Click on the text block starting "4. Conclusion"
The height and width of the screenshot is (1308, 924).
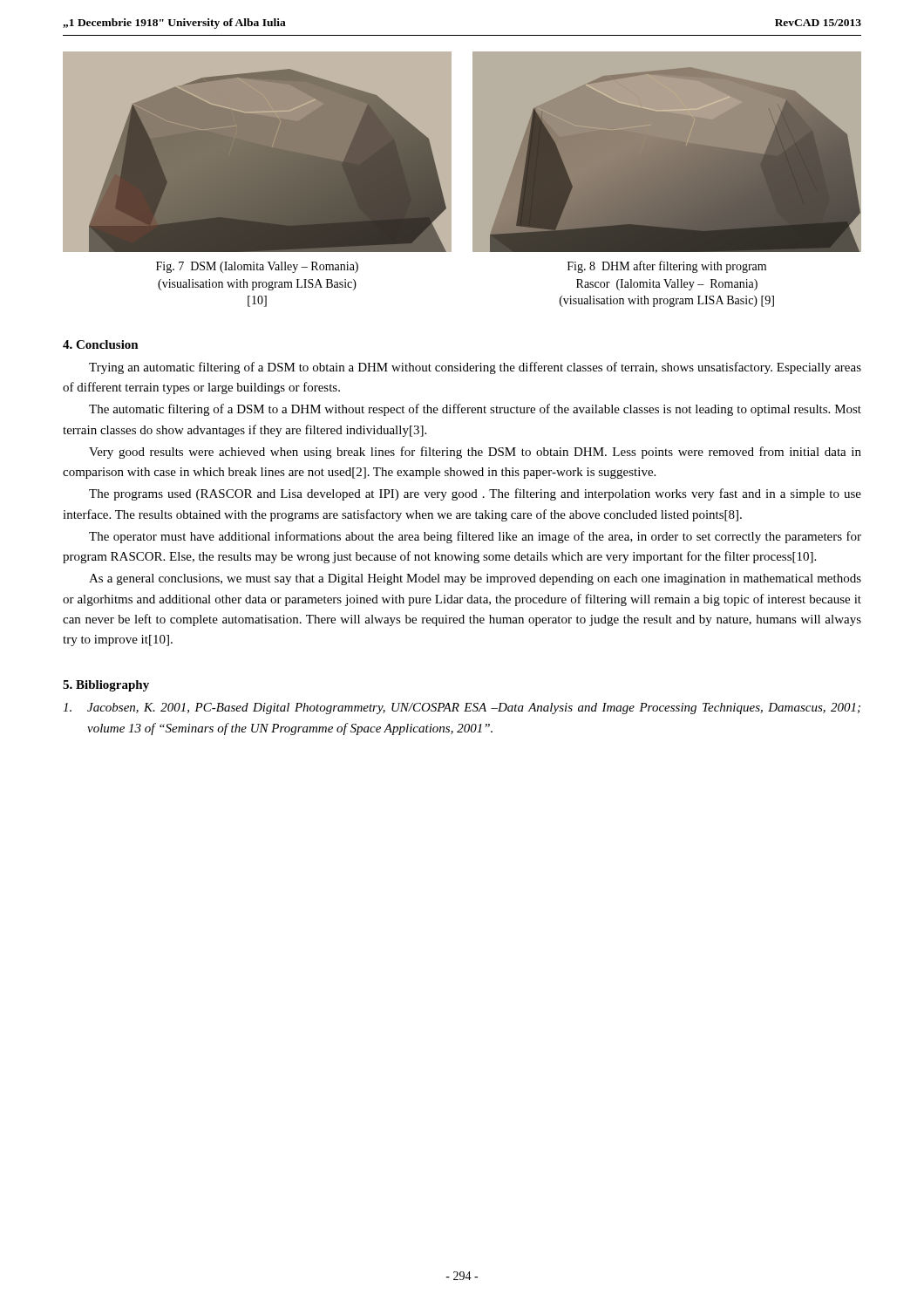(101, 344)
